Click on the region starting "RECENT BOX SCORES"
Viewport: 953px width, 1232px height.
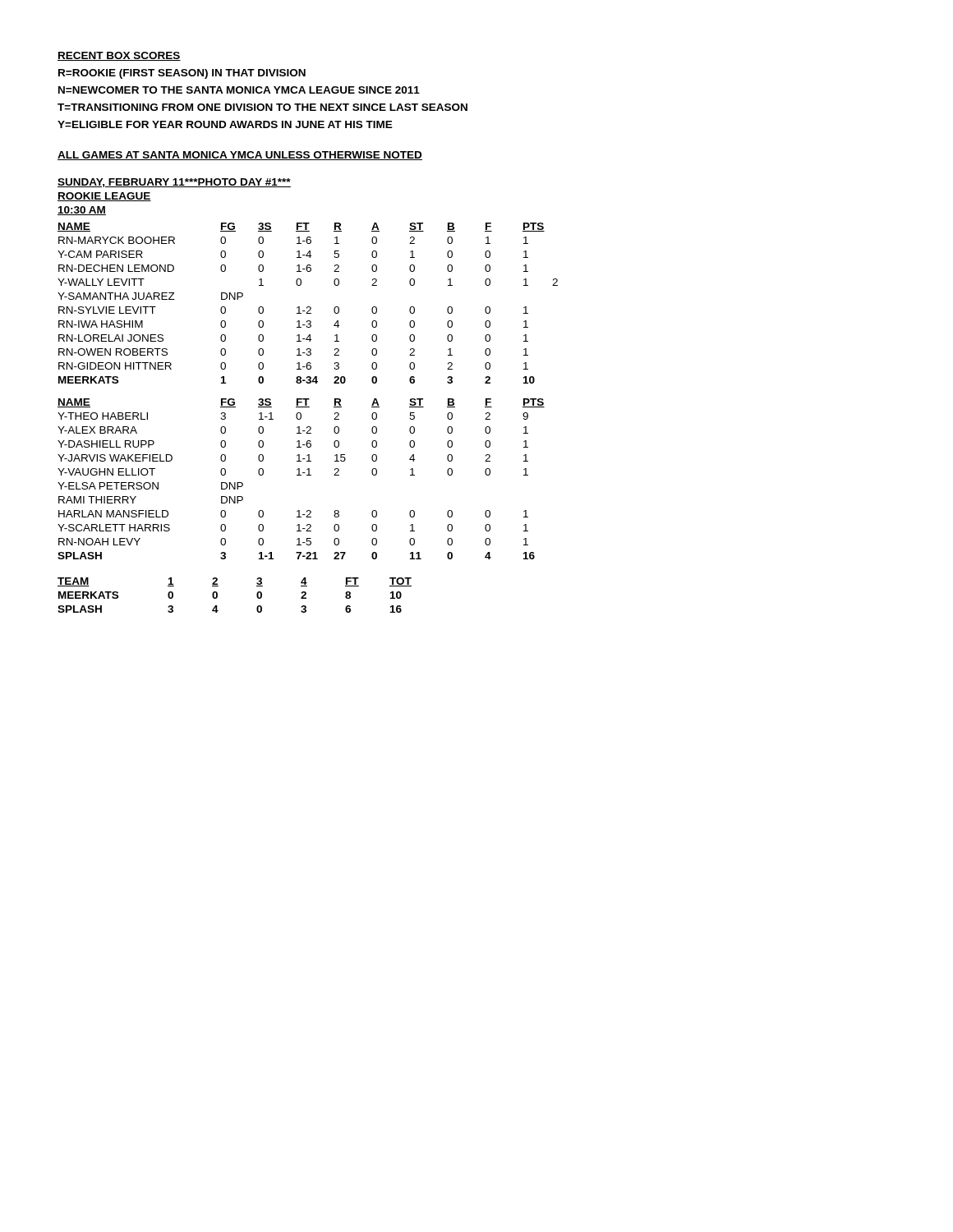pos(119,55)
